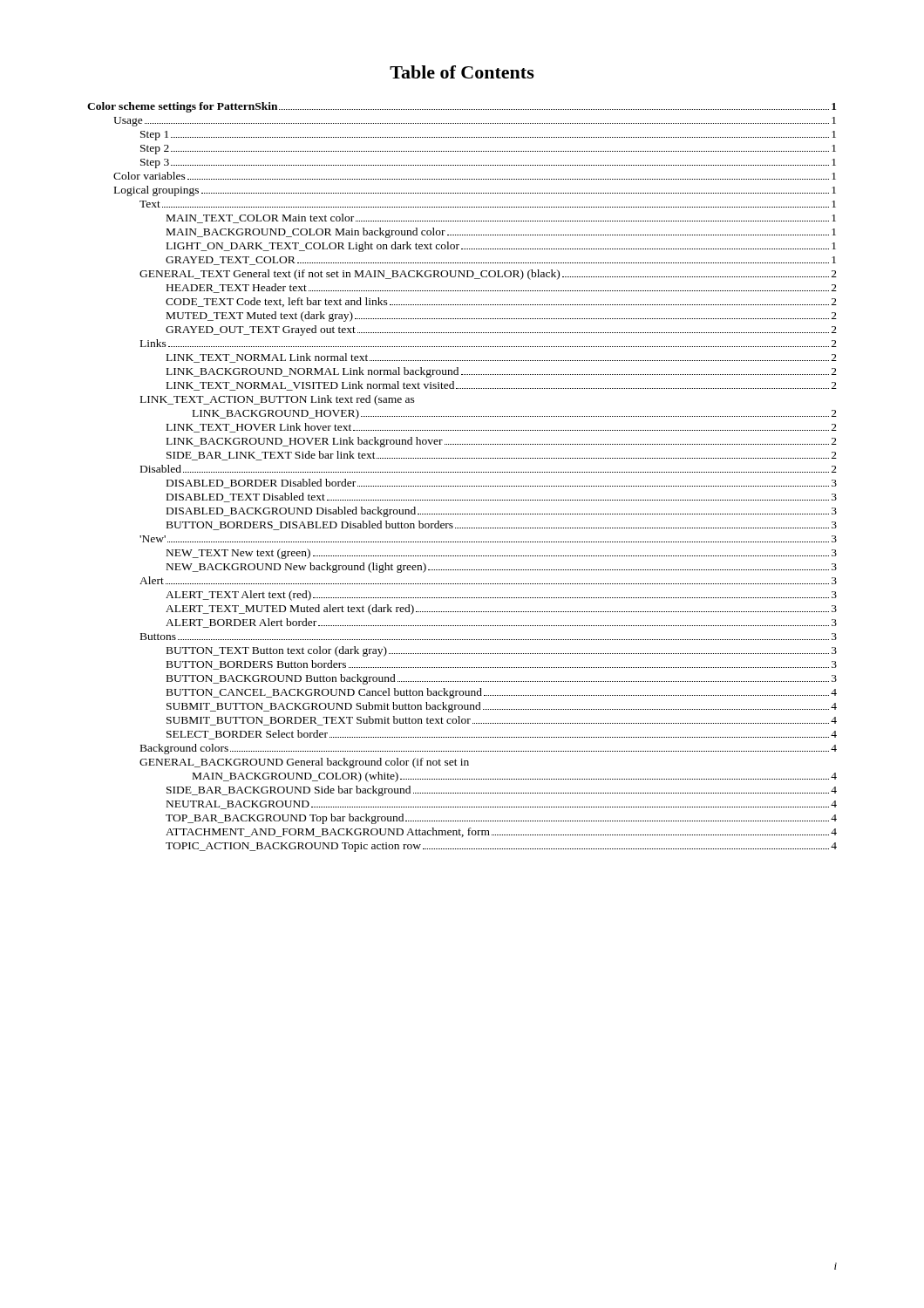Where is the passage that starts "SIDE_BAR_BACKGROUND Side bar"?
The width and height of the screenshot is (924, 1308).
click(x=501, y=790)
